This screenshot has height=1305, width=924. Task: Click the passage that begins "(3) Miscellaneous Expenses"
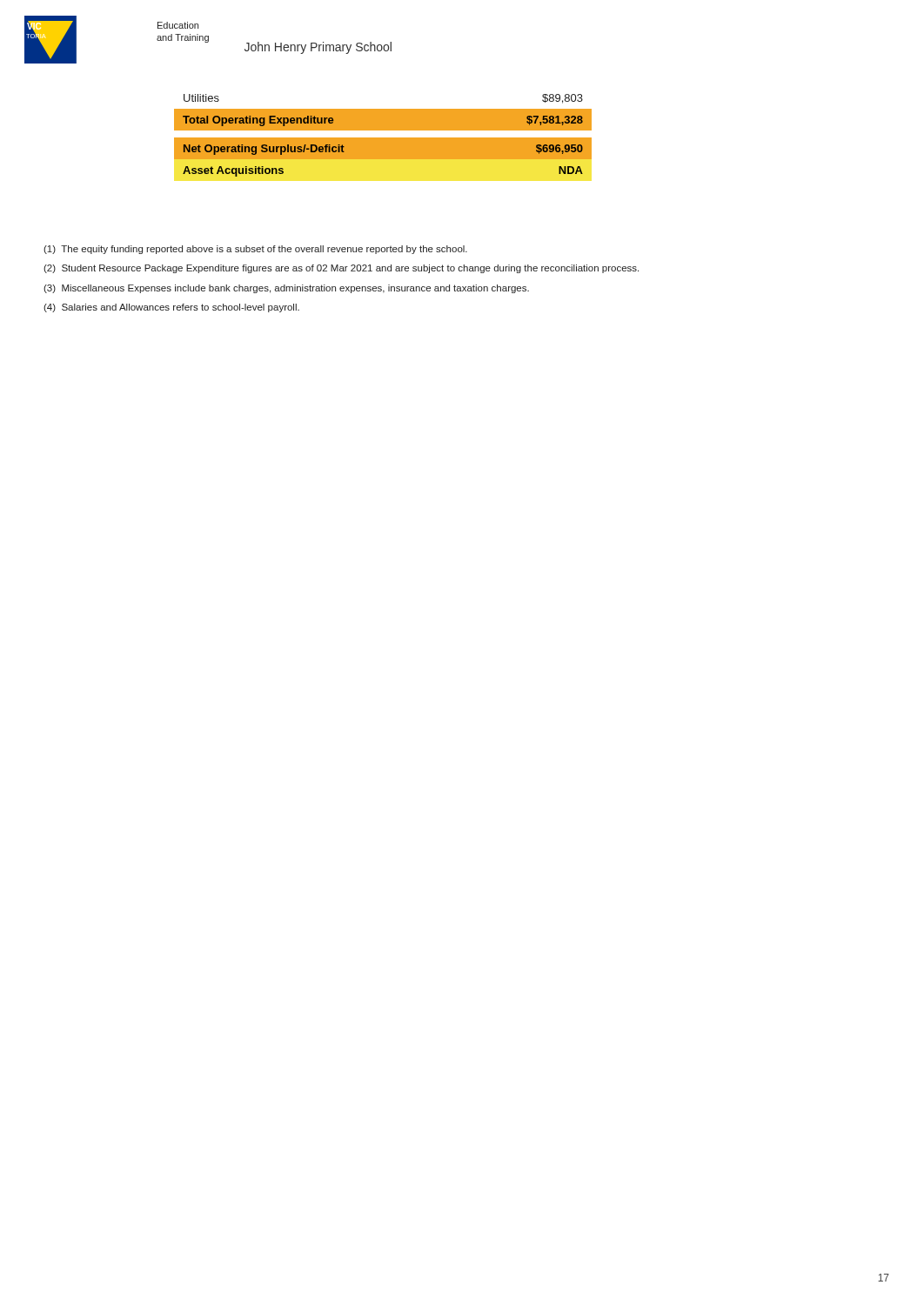point(287,287)
